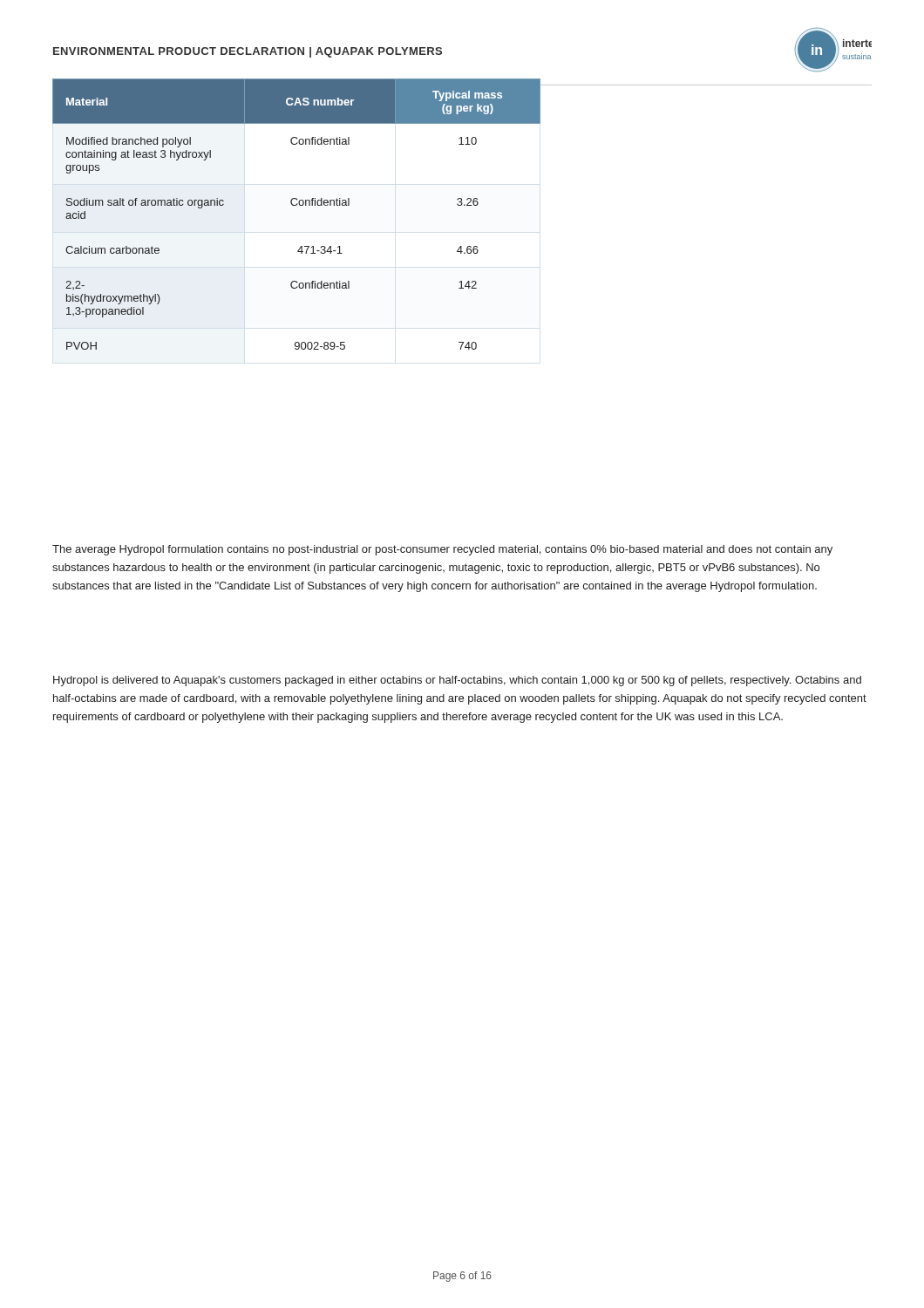924x1308 pixels.
Task: Find the logo
Action: 832,51
